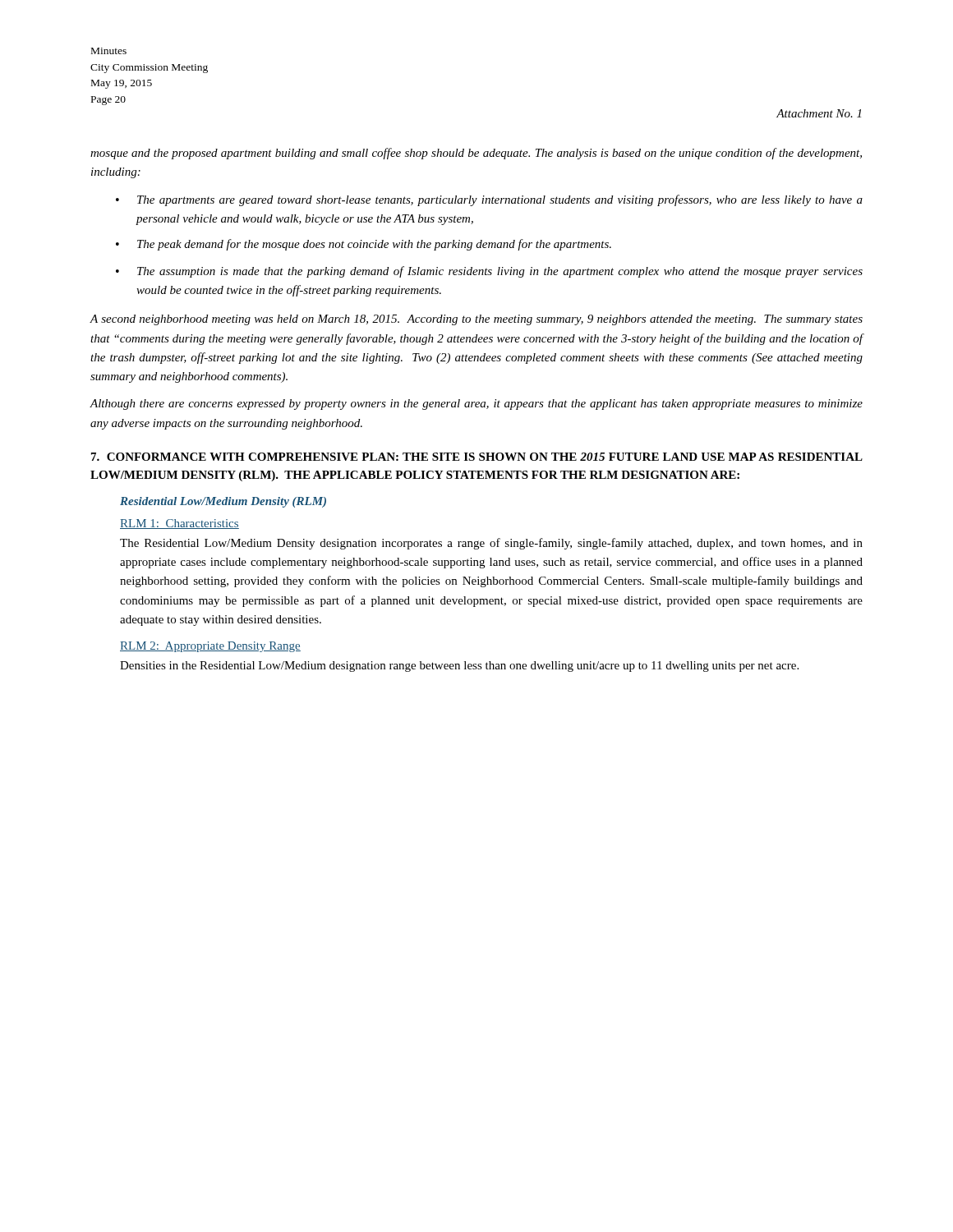Image resolution: width=953 pixels, height=1232 pixels.
Task: Click on the section header containing "RLM 1: Characteristics"
Action: [179, 523]
